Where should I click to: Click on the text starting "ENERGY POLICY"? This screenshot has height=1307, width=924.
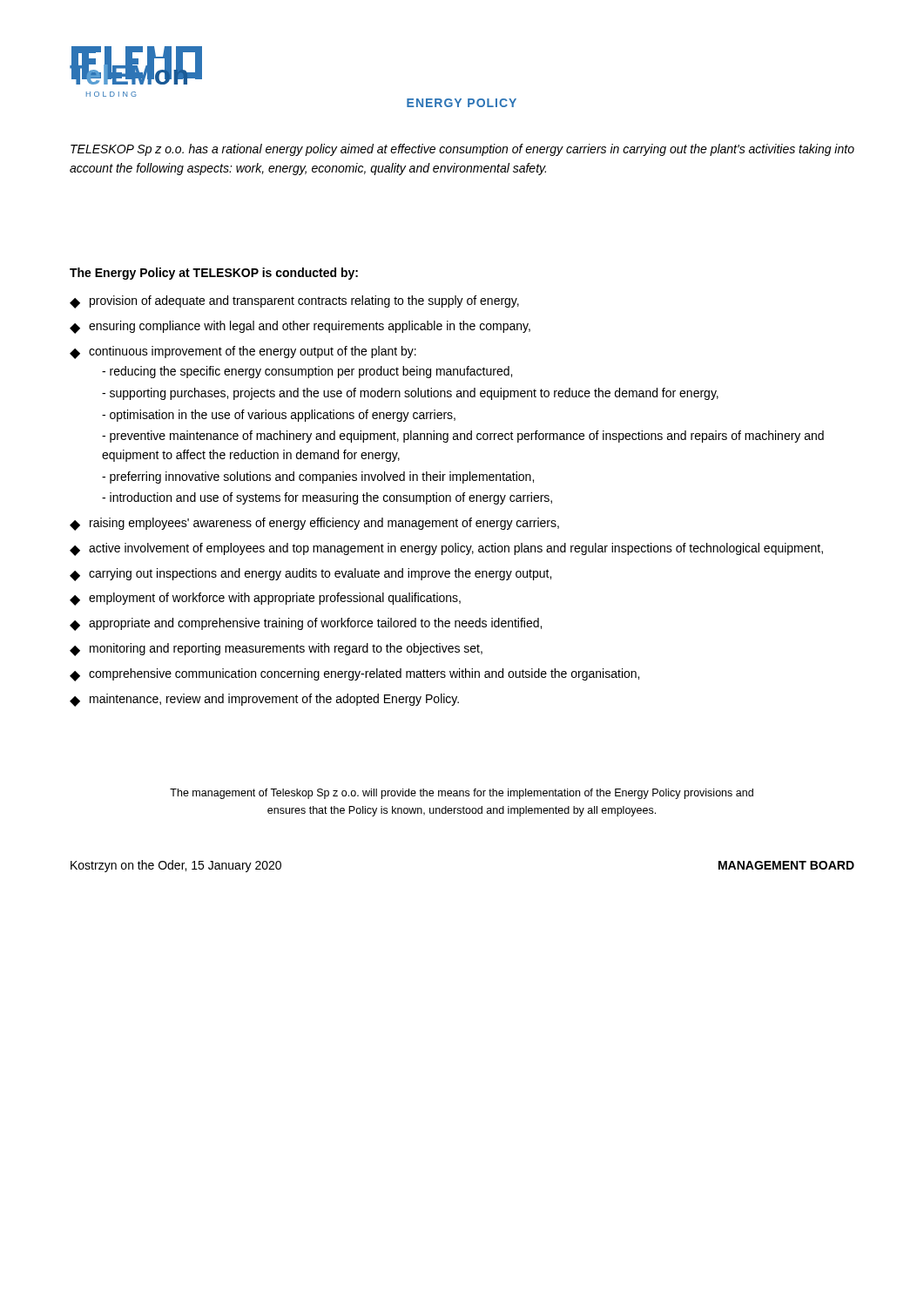pos(462,103)
